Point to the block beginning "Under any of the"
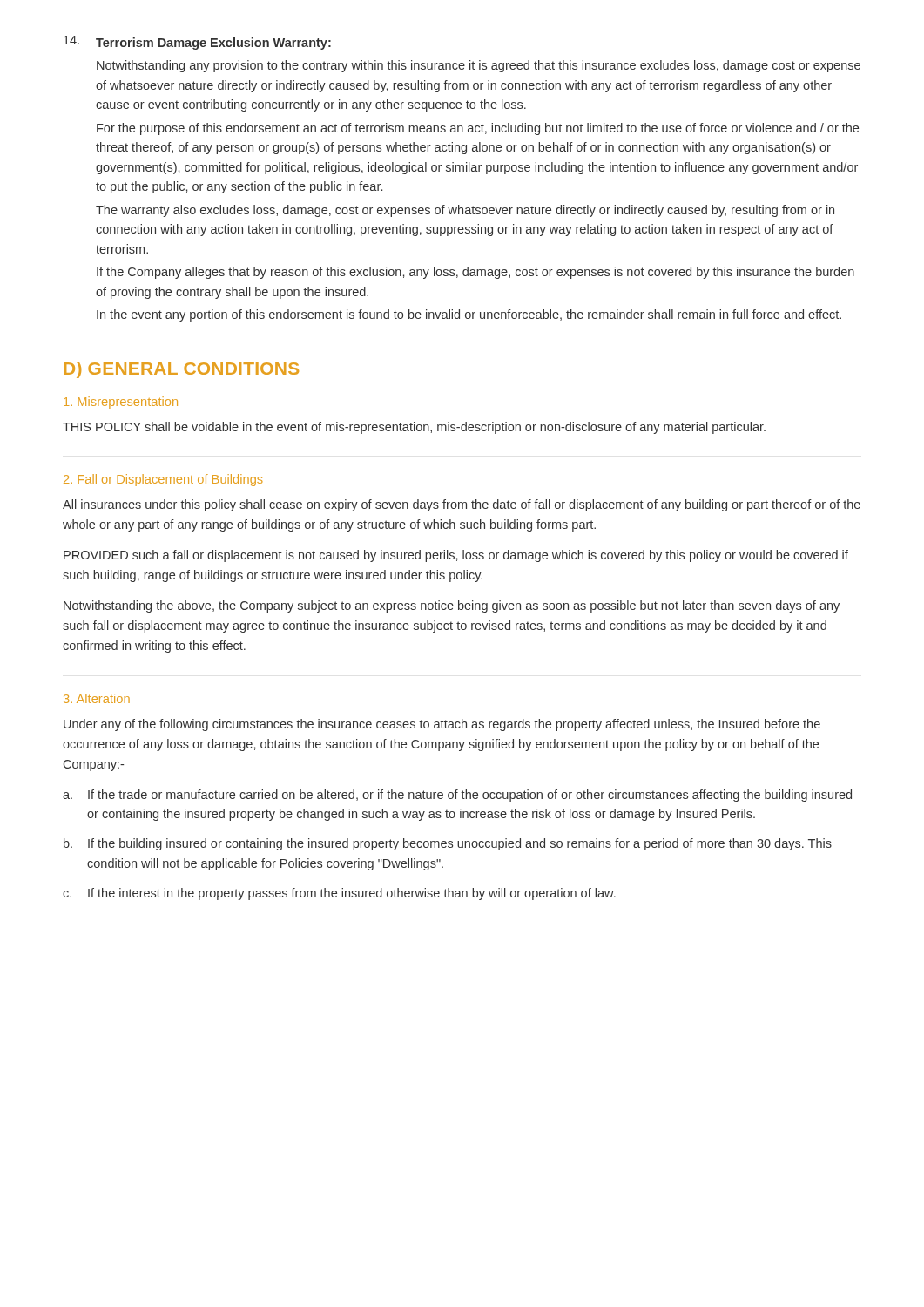The height and width of the screenshot is (1307, 924). click(x=442, y=744)
